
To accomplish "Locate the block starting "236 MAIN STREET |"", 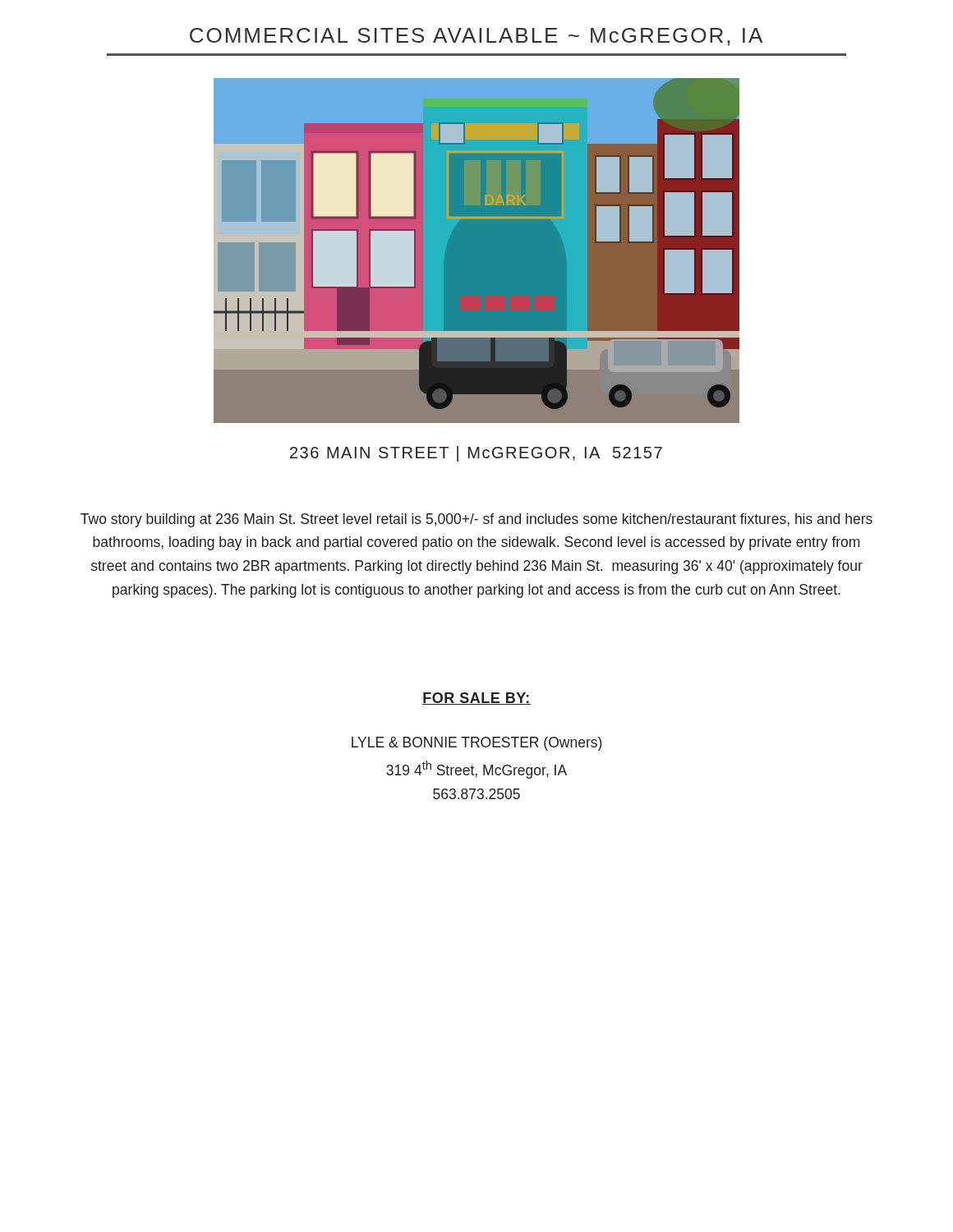I will click(x=476, y=453).
